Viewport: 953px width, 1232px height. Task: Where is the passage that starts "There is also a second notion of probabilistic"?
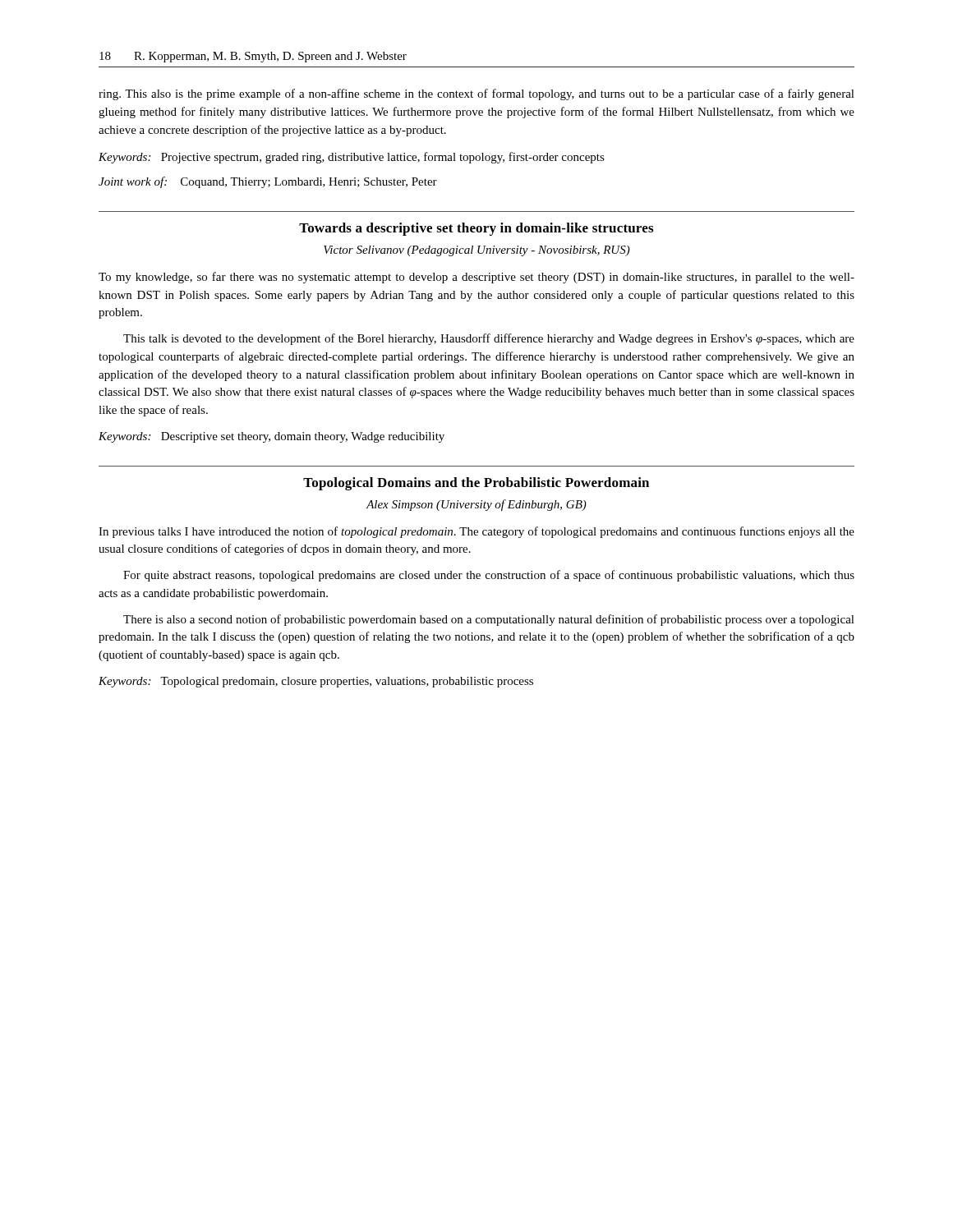(476, 637)
